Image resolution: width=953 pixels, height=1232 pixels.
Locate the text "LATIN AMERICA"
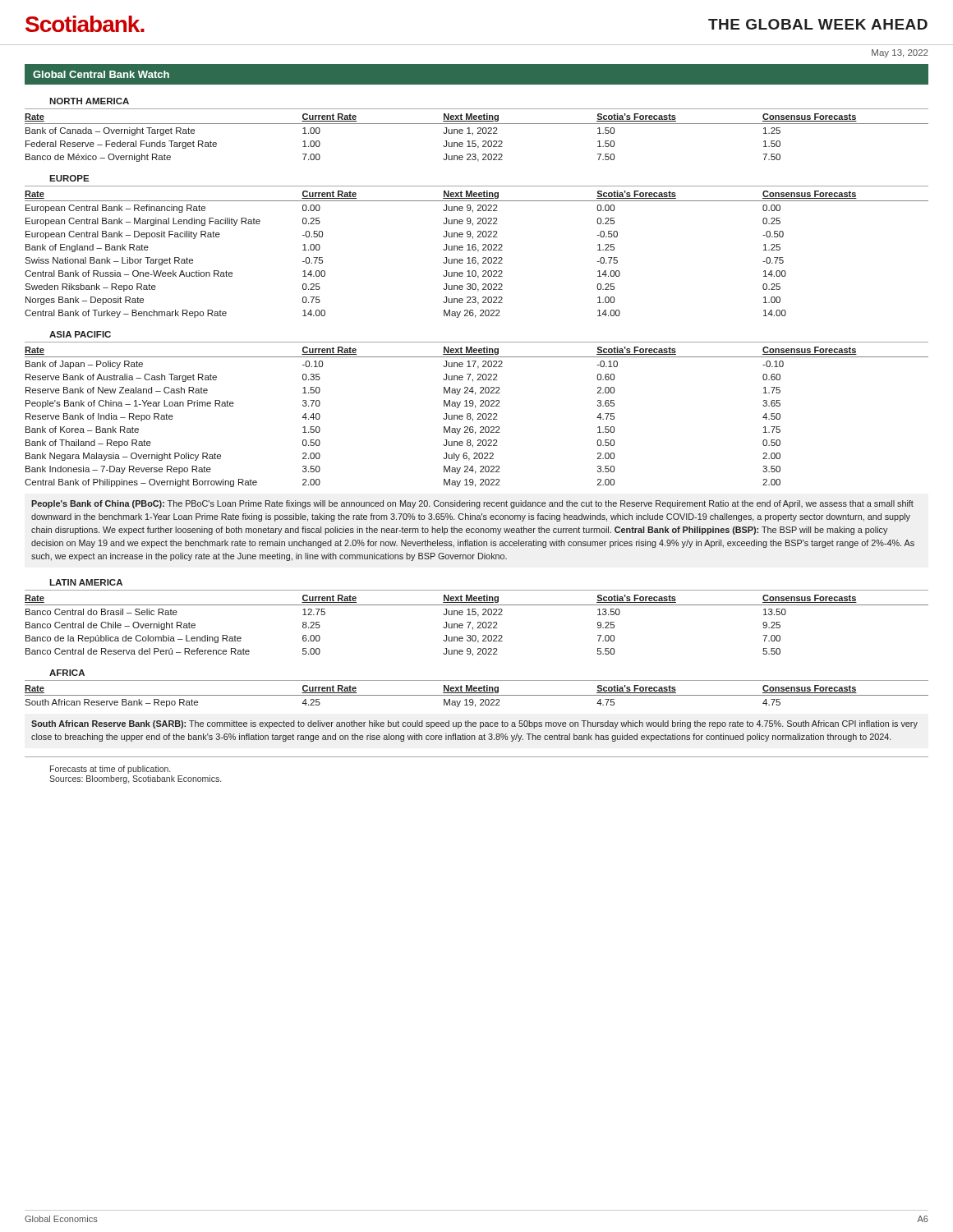86,582
